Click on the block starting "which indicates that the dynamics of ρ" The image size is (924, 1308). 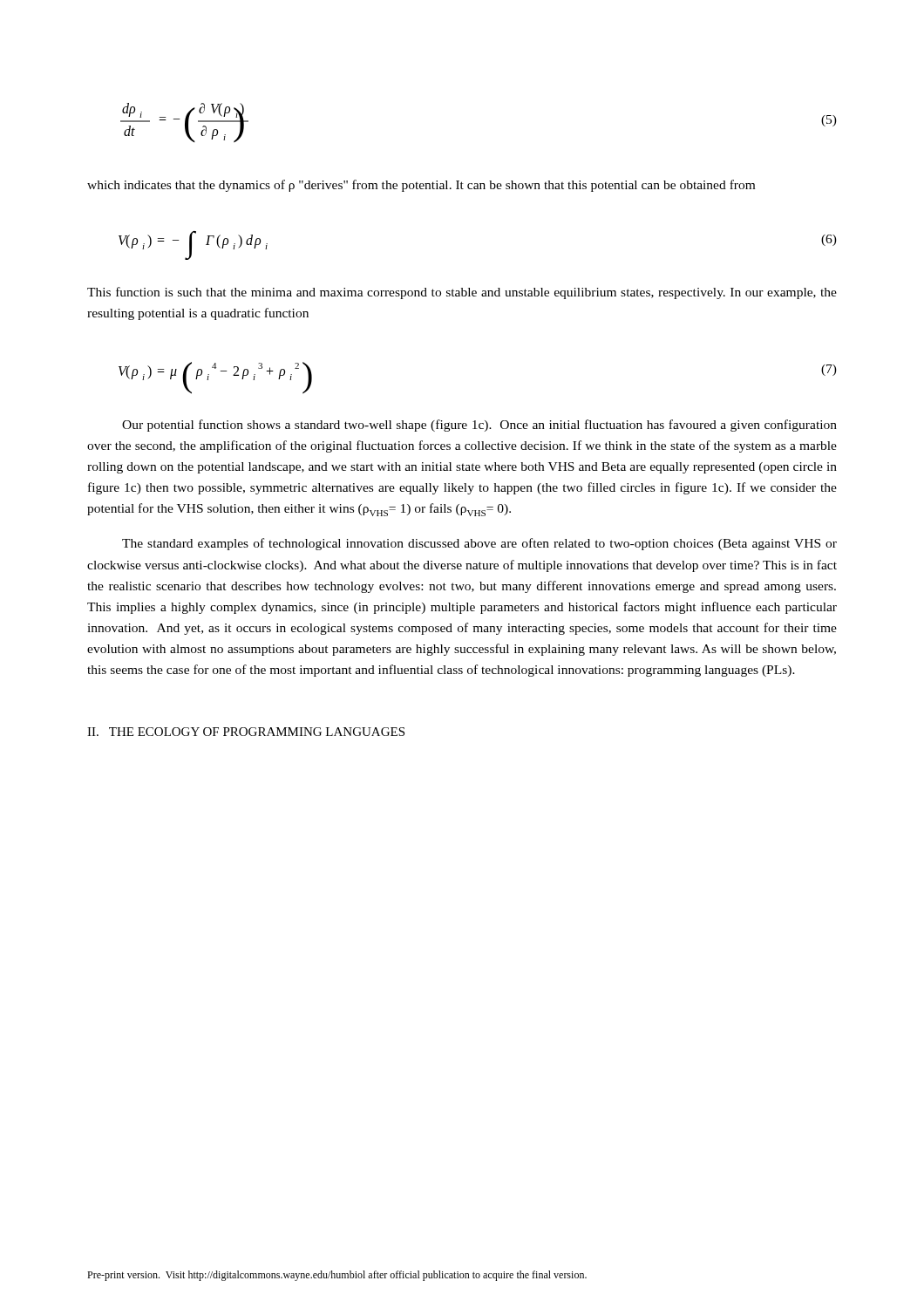click(462, 185)
